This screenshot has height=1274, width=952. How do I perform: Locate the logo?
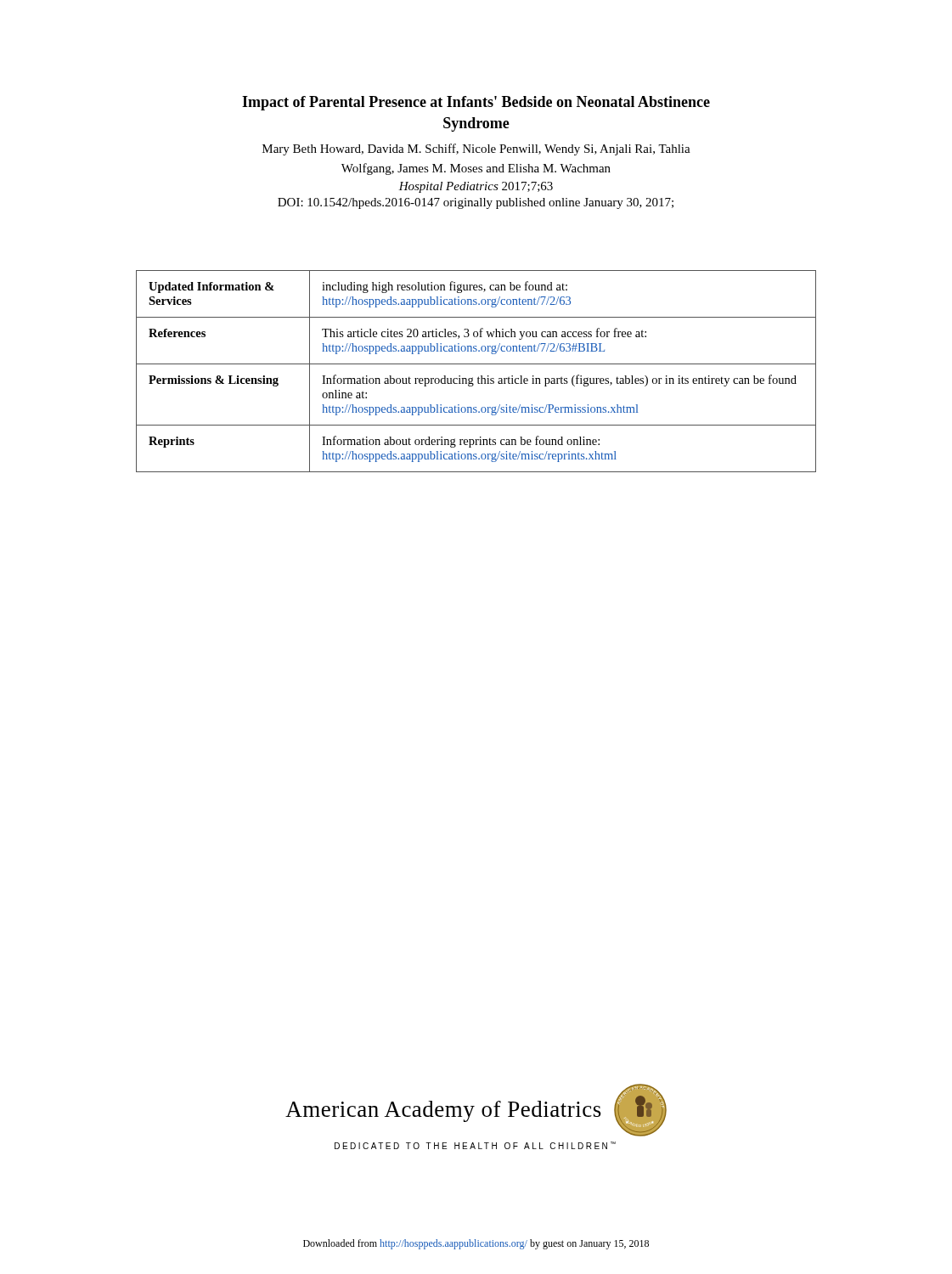click(476, 1117)
